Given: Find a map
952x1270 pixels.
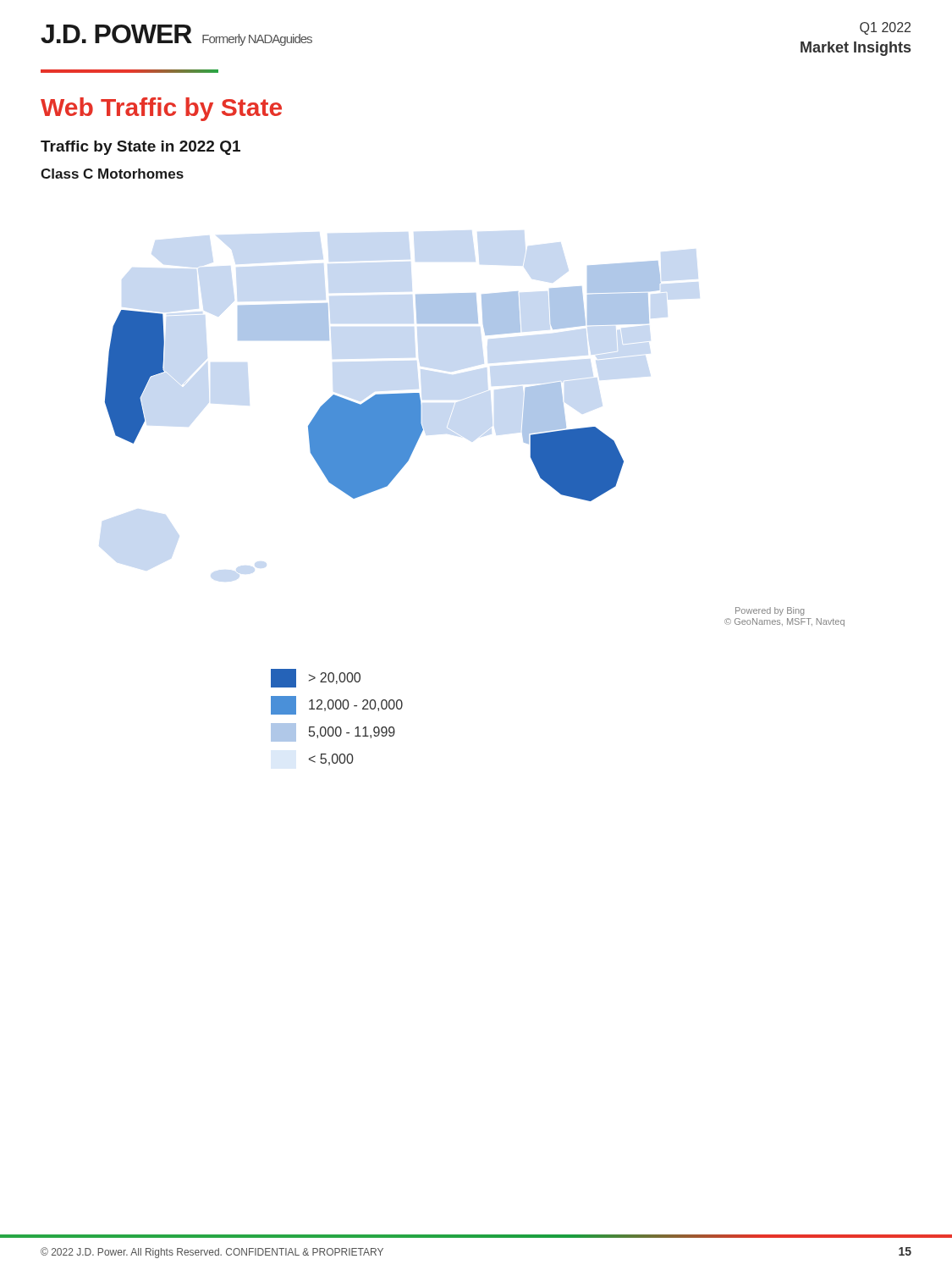Looking at the screenshot, I should 476,419.
